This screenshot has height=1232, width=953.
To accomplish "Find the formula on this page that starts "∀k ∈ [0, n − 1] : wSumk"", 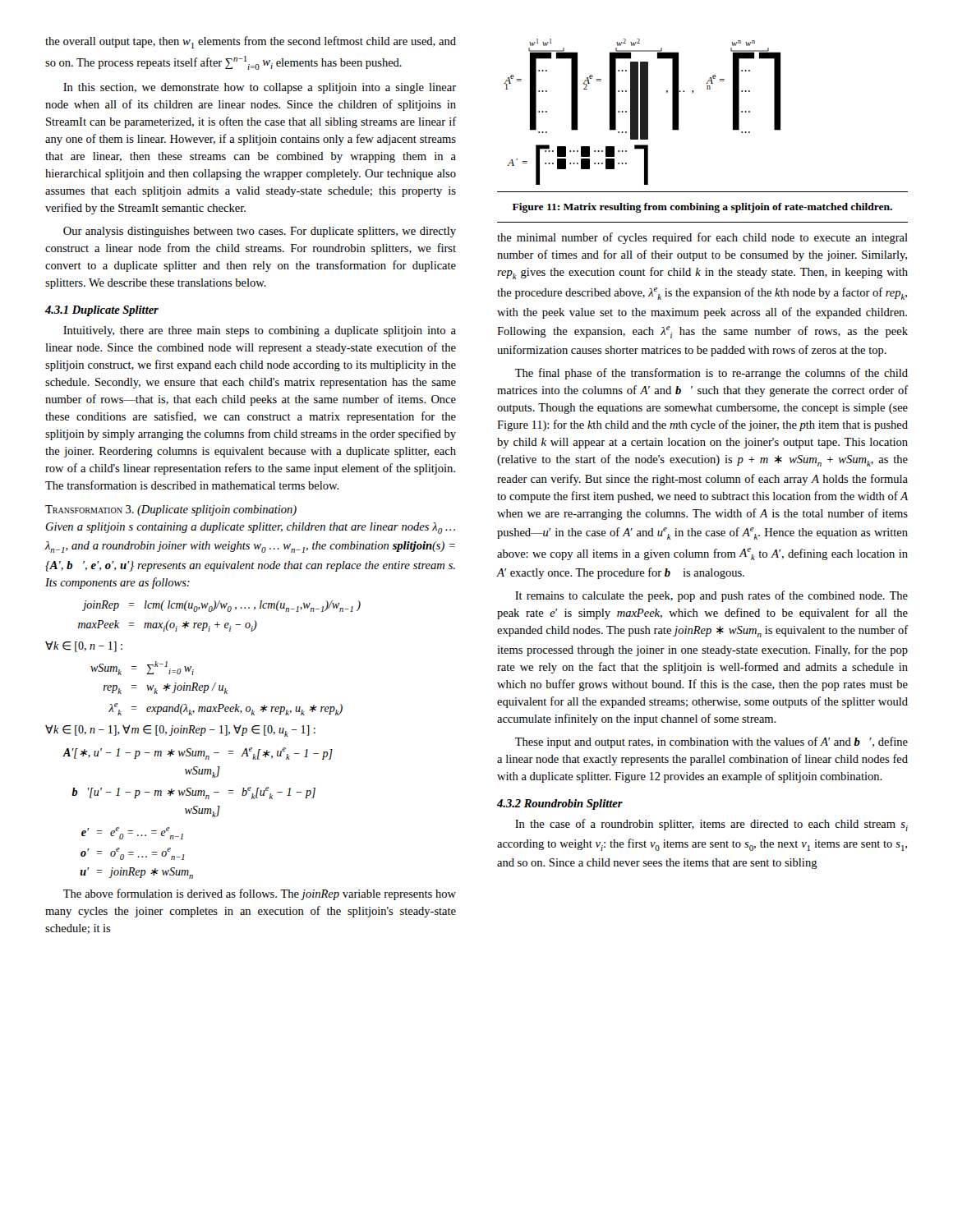I will coord(84,646).
